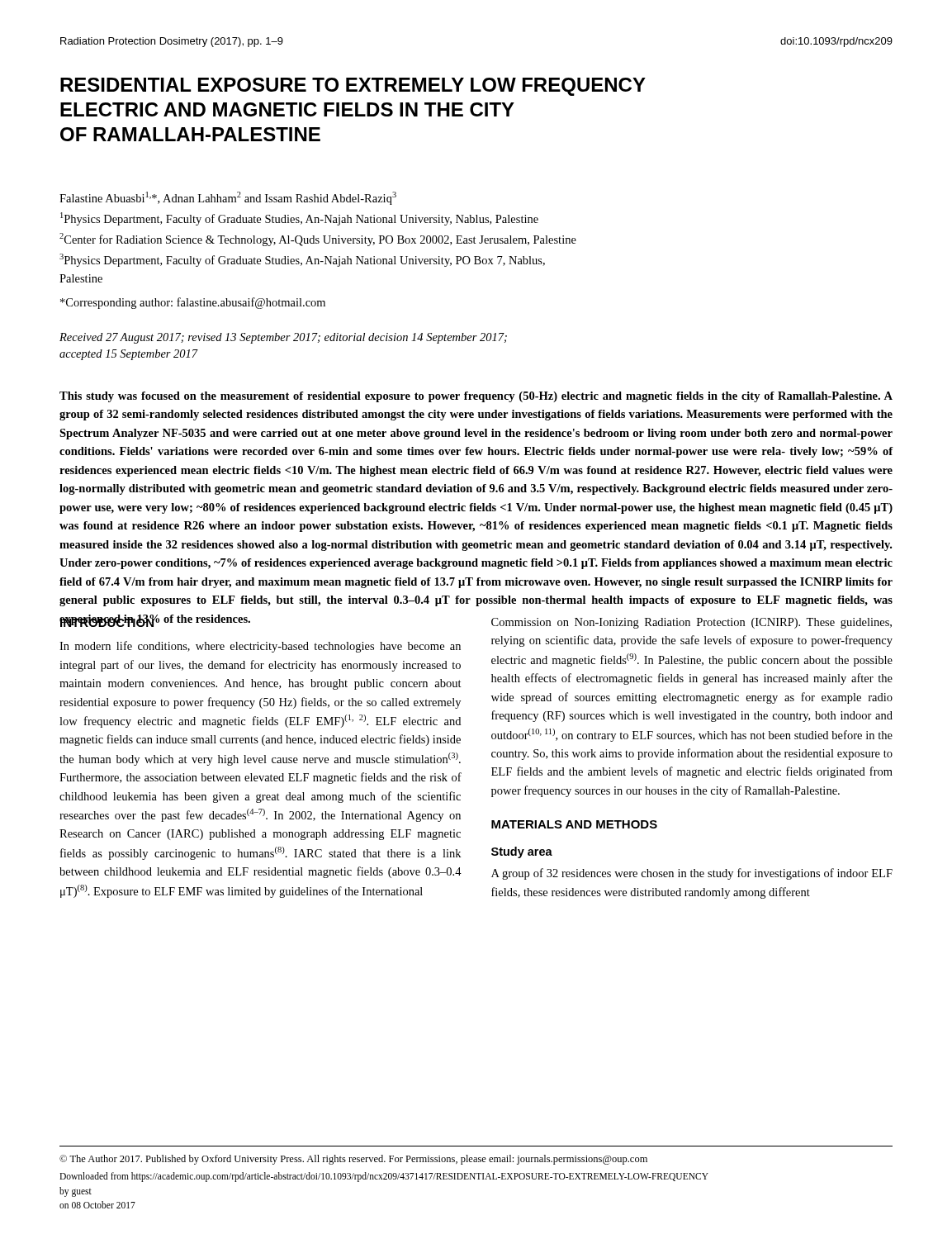Navigate to the block starting "Received 27 August 2017; revised 13"
The width and height of the screenshot is (952, 1239).
coord(284,345)
